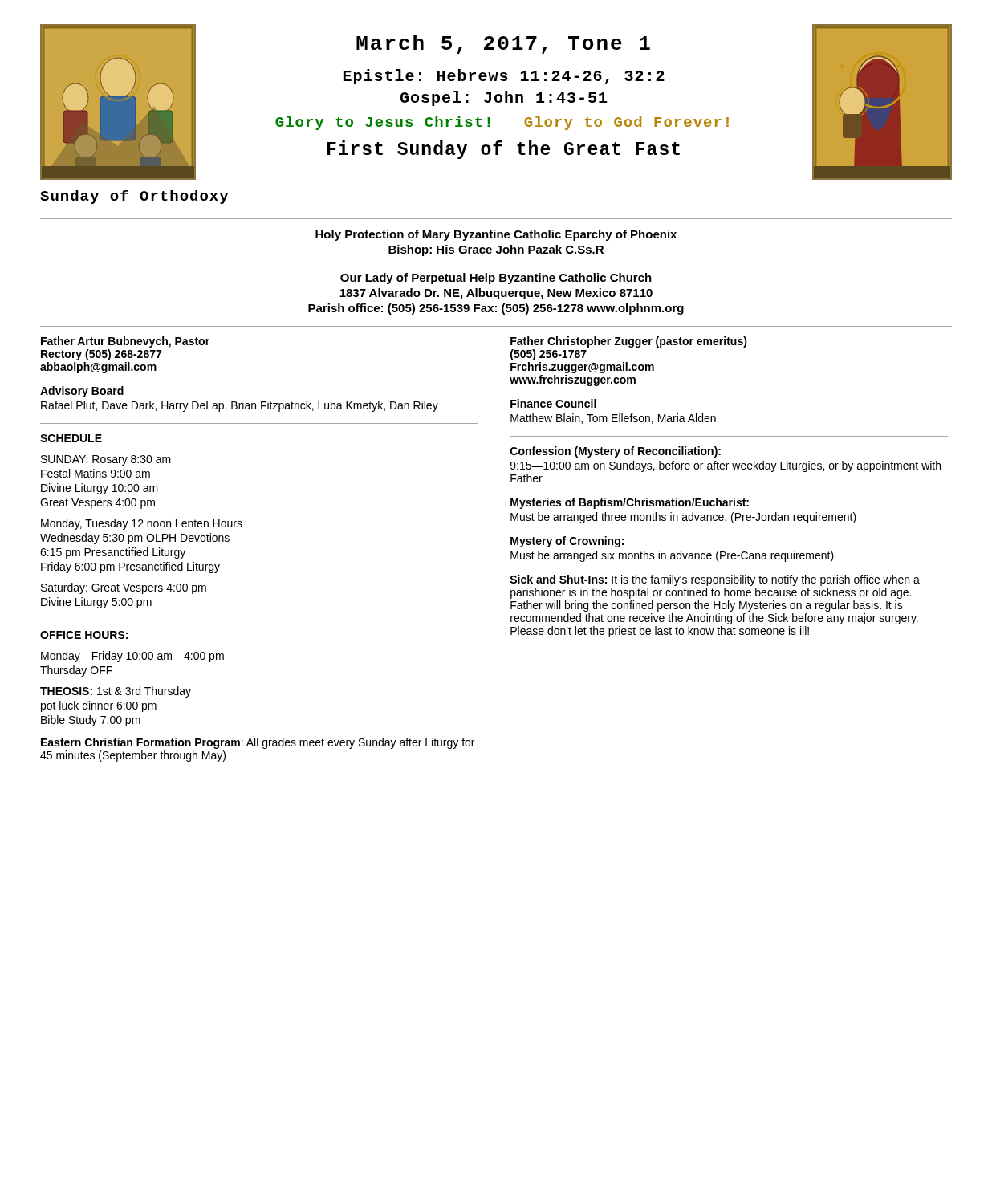This screenshot has height=1204, width=992.
Task: Locate the title that says "March 5, 2017, Tone 1 Epistle: Hebrews 11:24-26,"
Action: (504, 96)
